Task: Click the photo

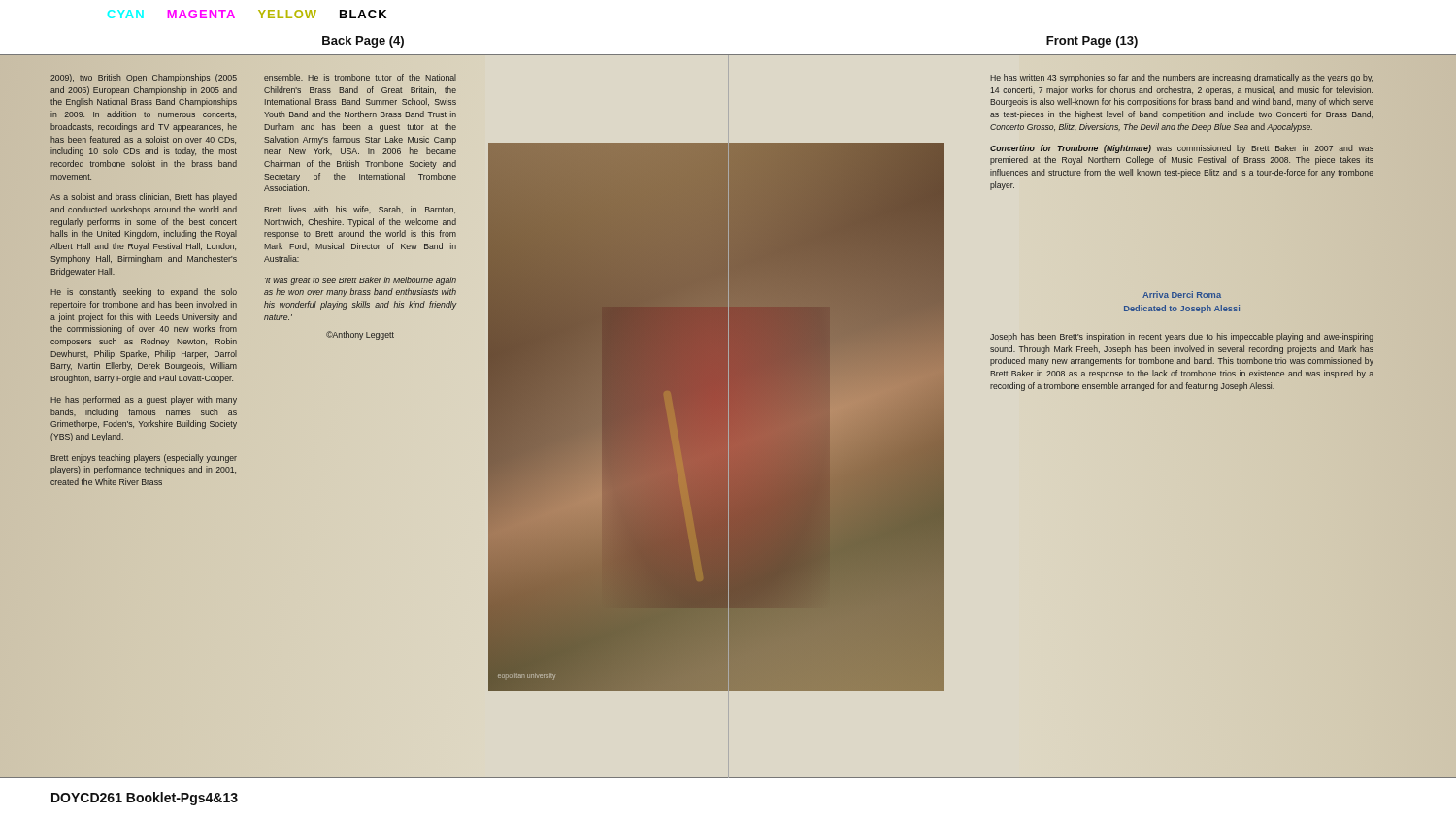Action: tap(716, 416)
